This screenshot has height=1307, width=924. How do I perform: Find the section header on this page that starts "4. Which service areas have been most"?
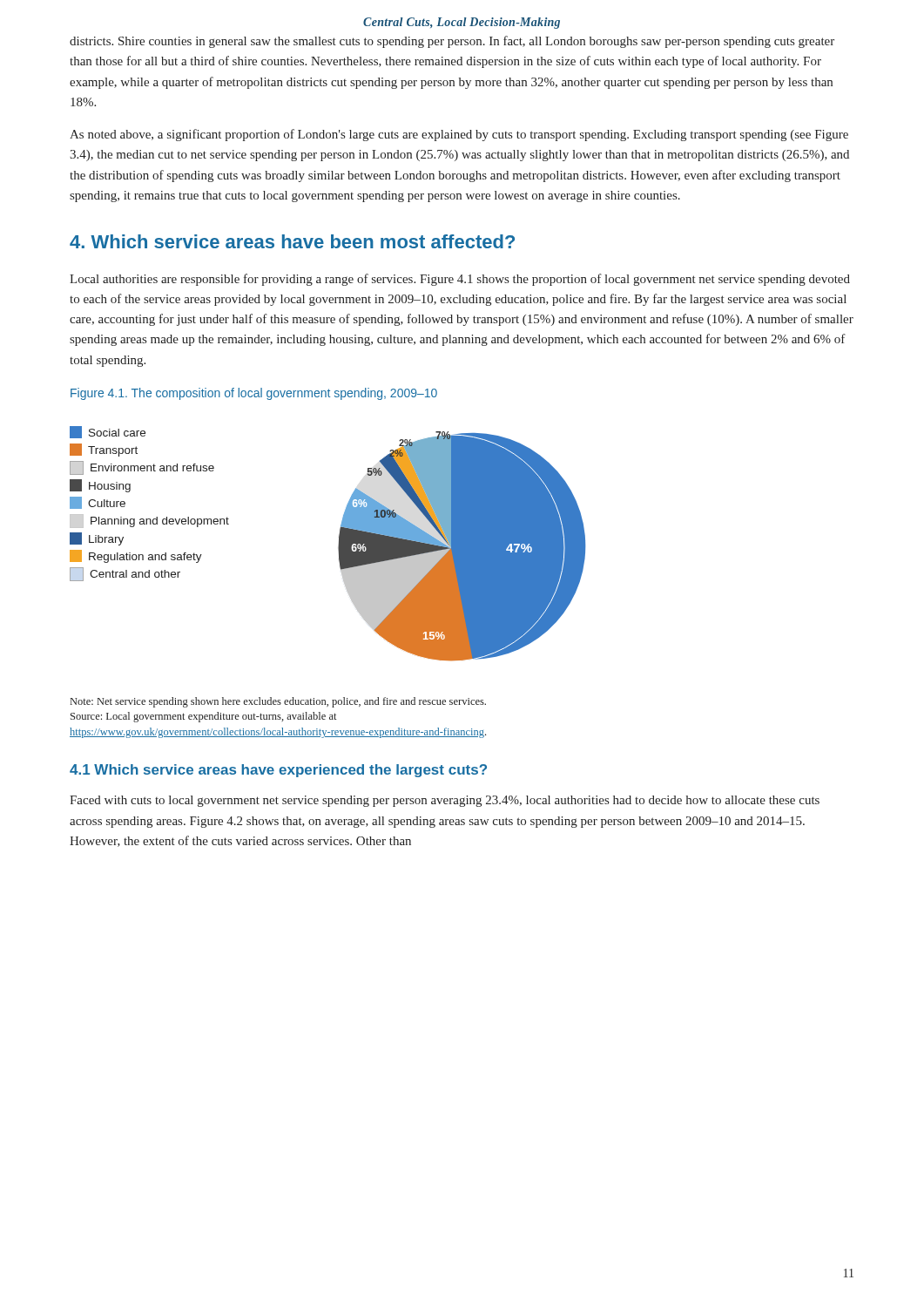point(293,242)
